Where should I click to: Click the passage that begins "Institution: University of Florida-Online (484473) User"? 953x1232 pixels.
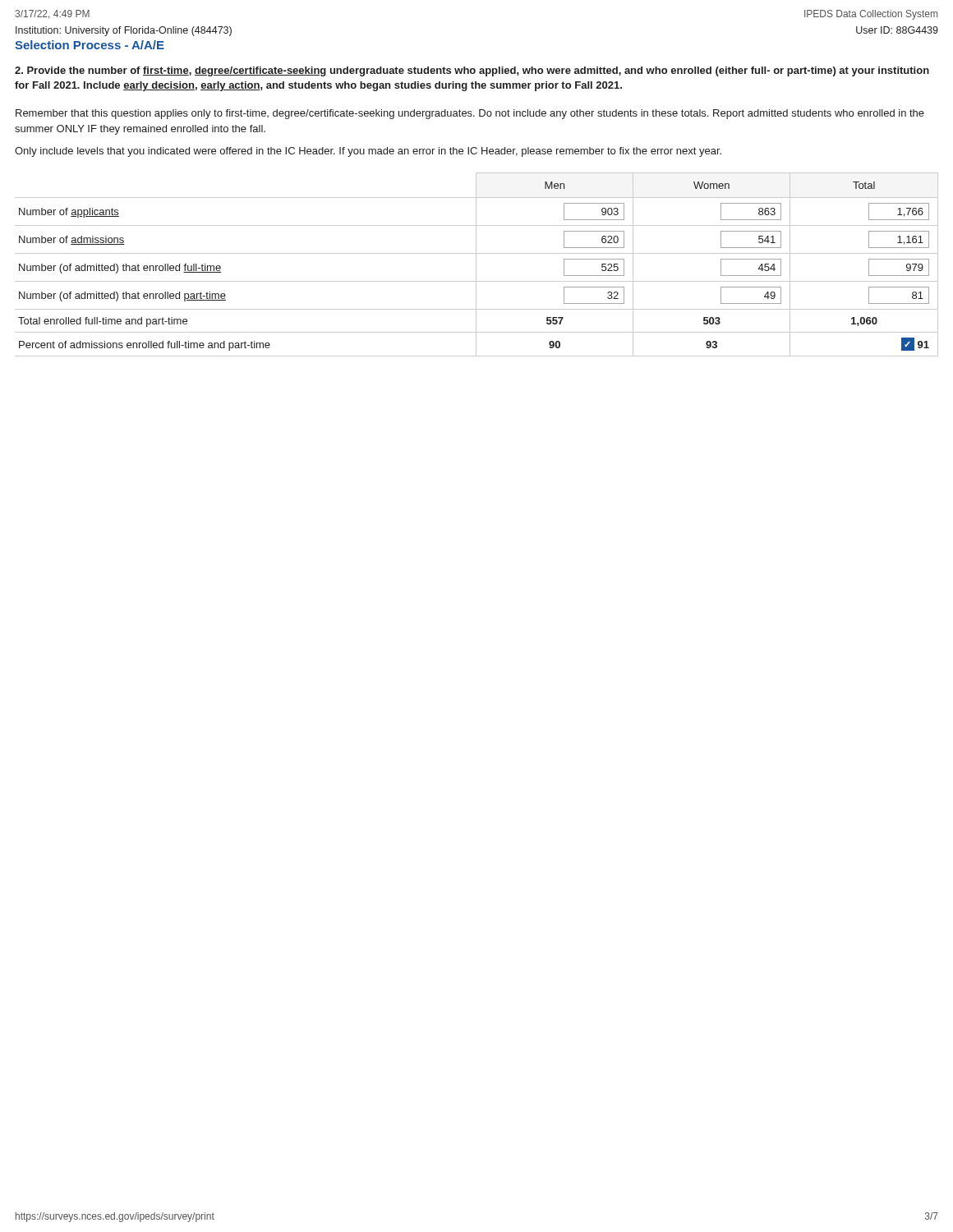coord(127,30)
